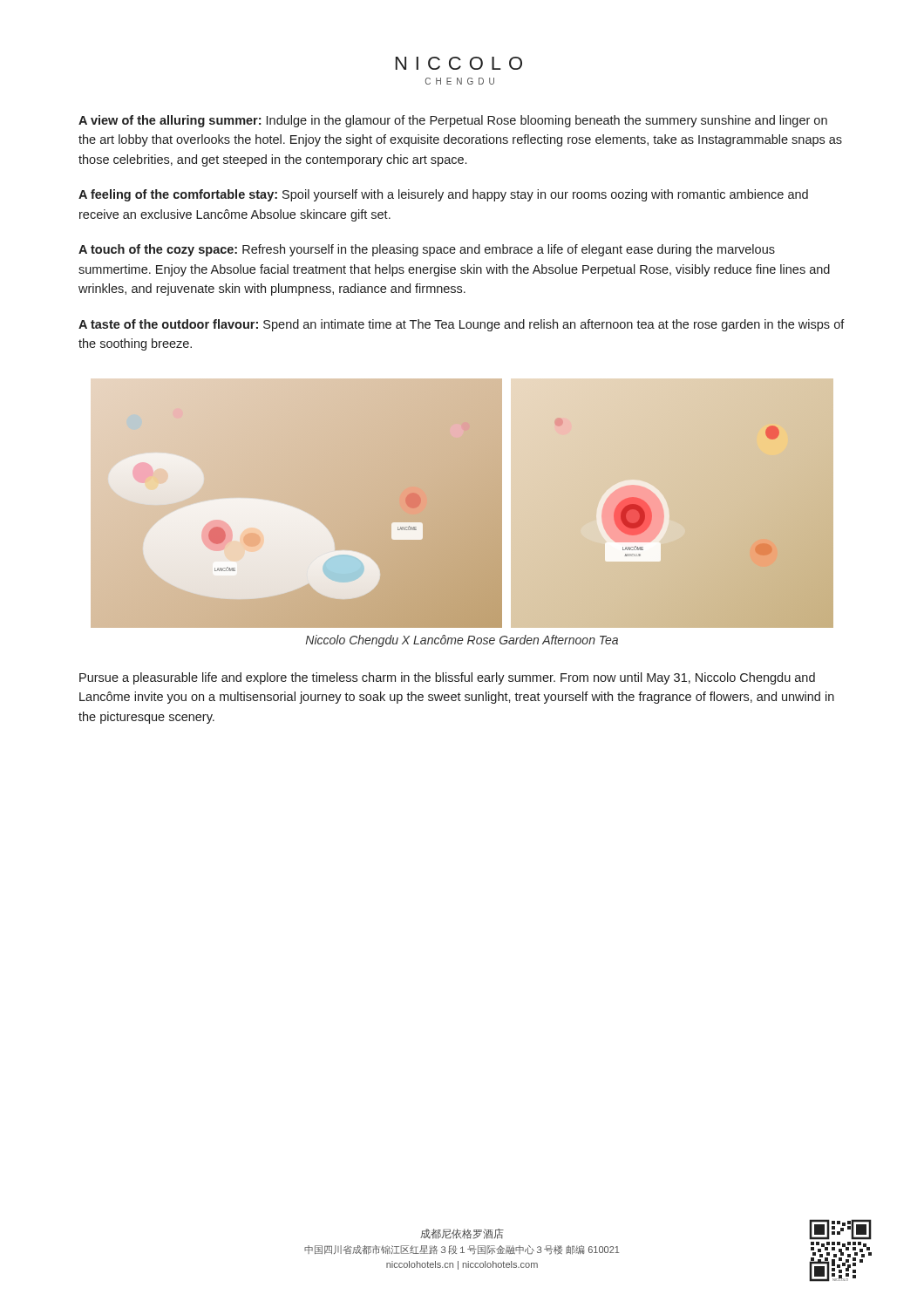Locate the region starting "A taste of the"
This screenshot has width=924, height=1308.
pos(461,334)
